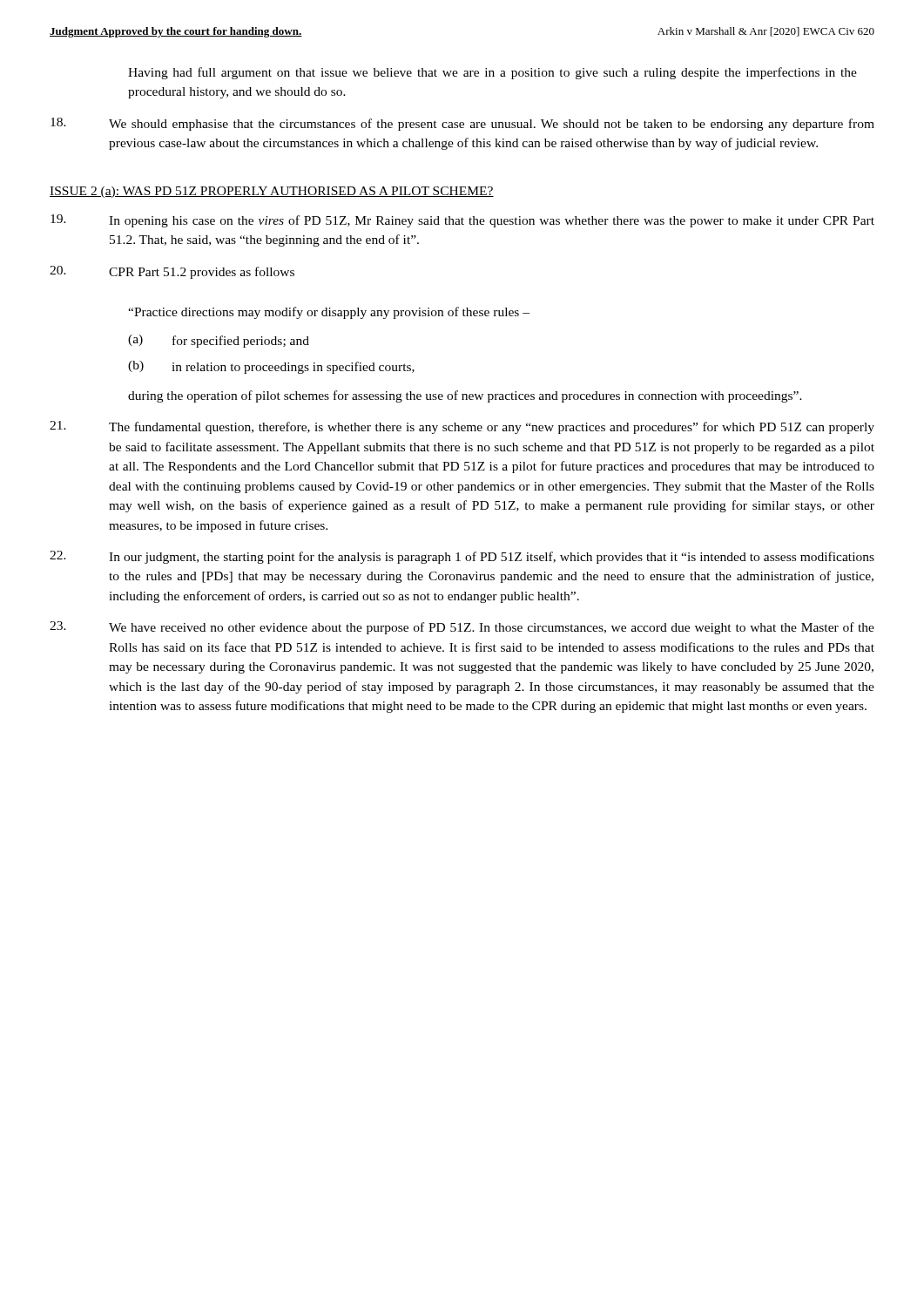Click the passage that begins "In opening his case"

coord(462,221)
